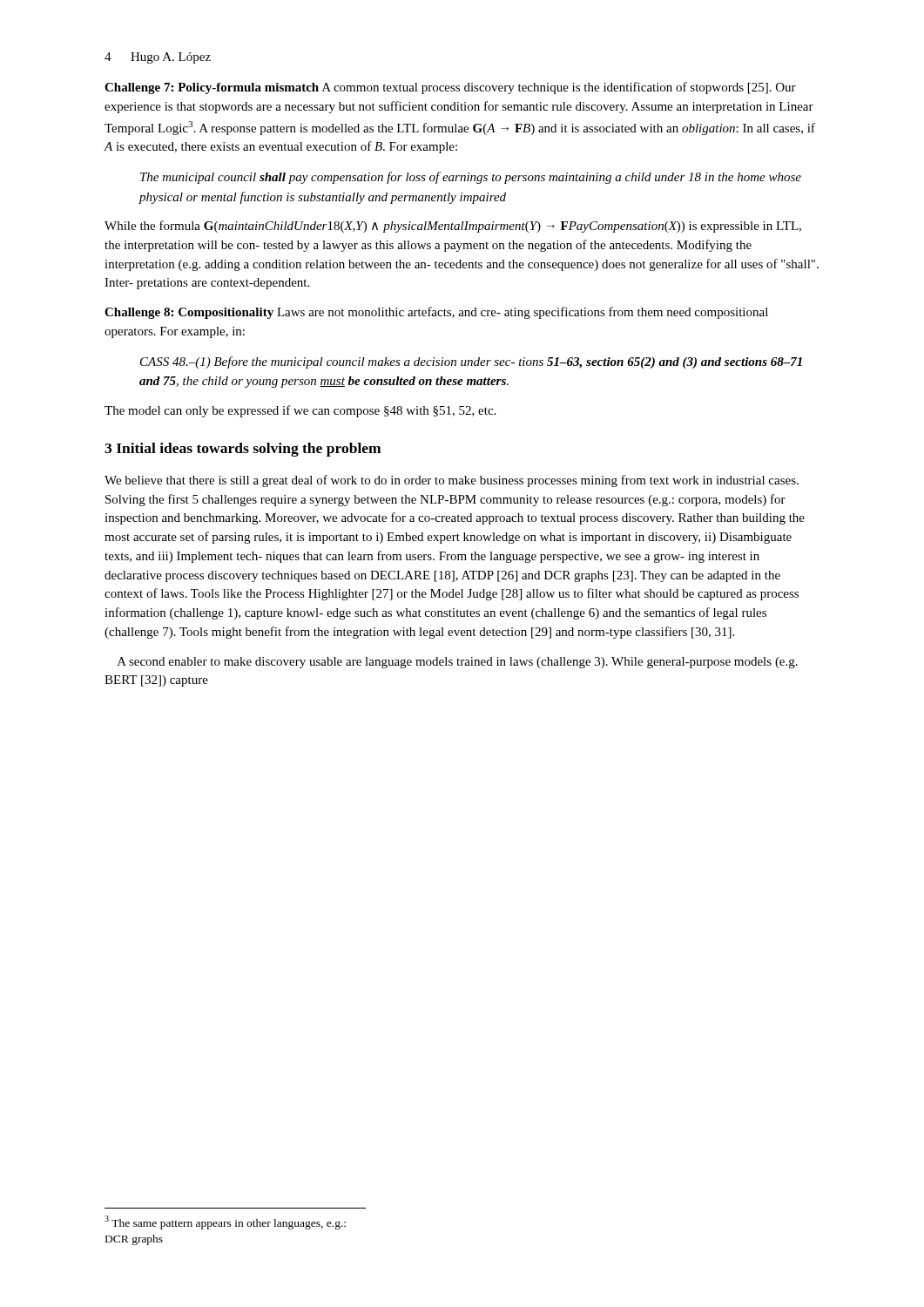Click on the text block containing "The model can only be expressed if we"

pos(462,411)
